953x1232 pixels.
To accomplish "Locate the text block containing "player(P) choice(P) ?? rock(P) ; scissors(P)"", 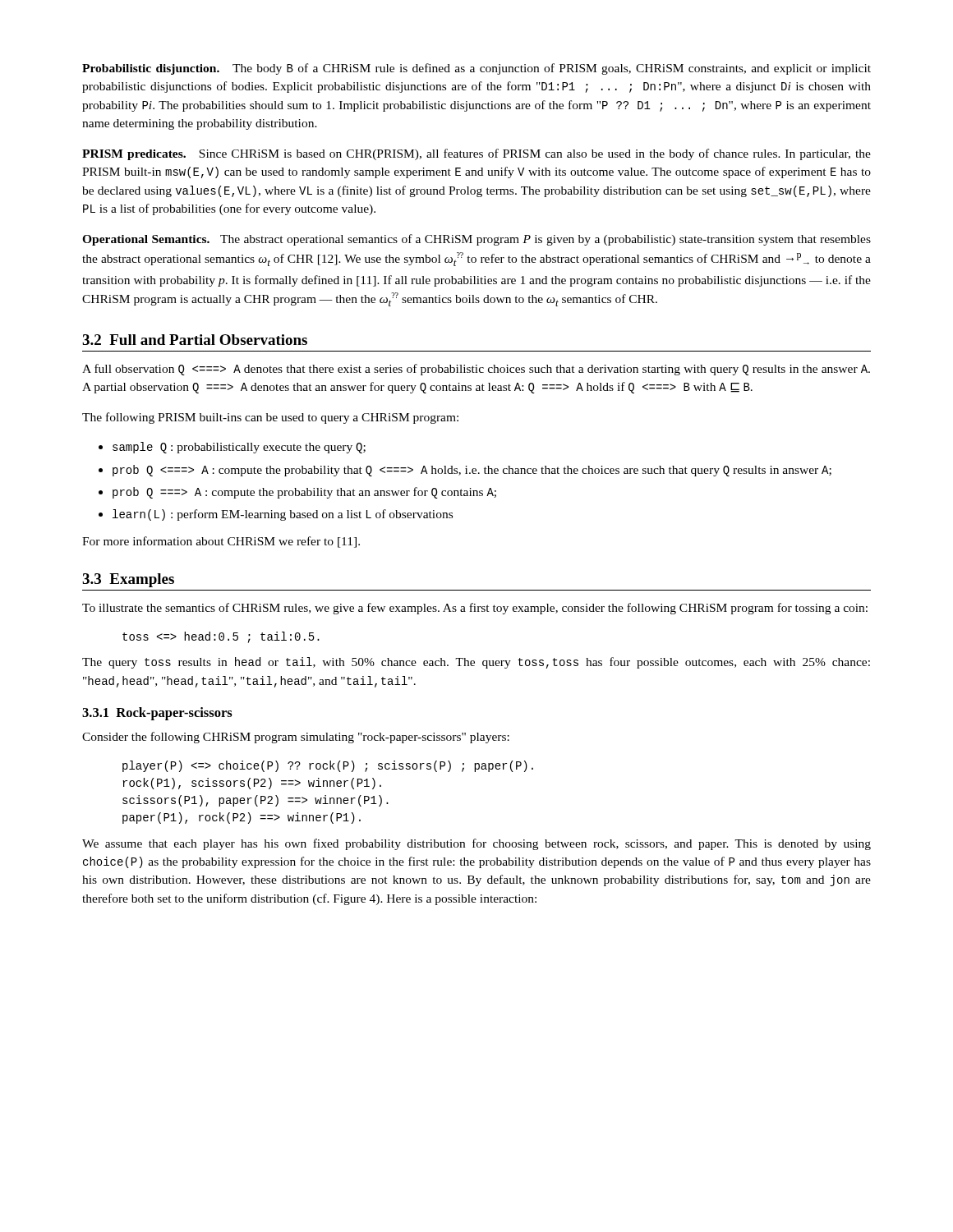I will pos(328,766).
